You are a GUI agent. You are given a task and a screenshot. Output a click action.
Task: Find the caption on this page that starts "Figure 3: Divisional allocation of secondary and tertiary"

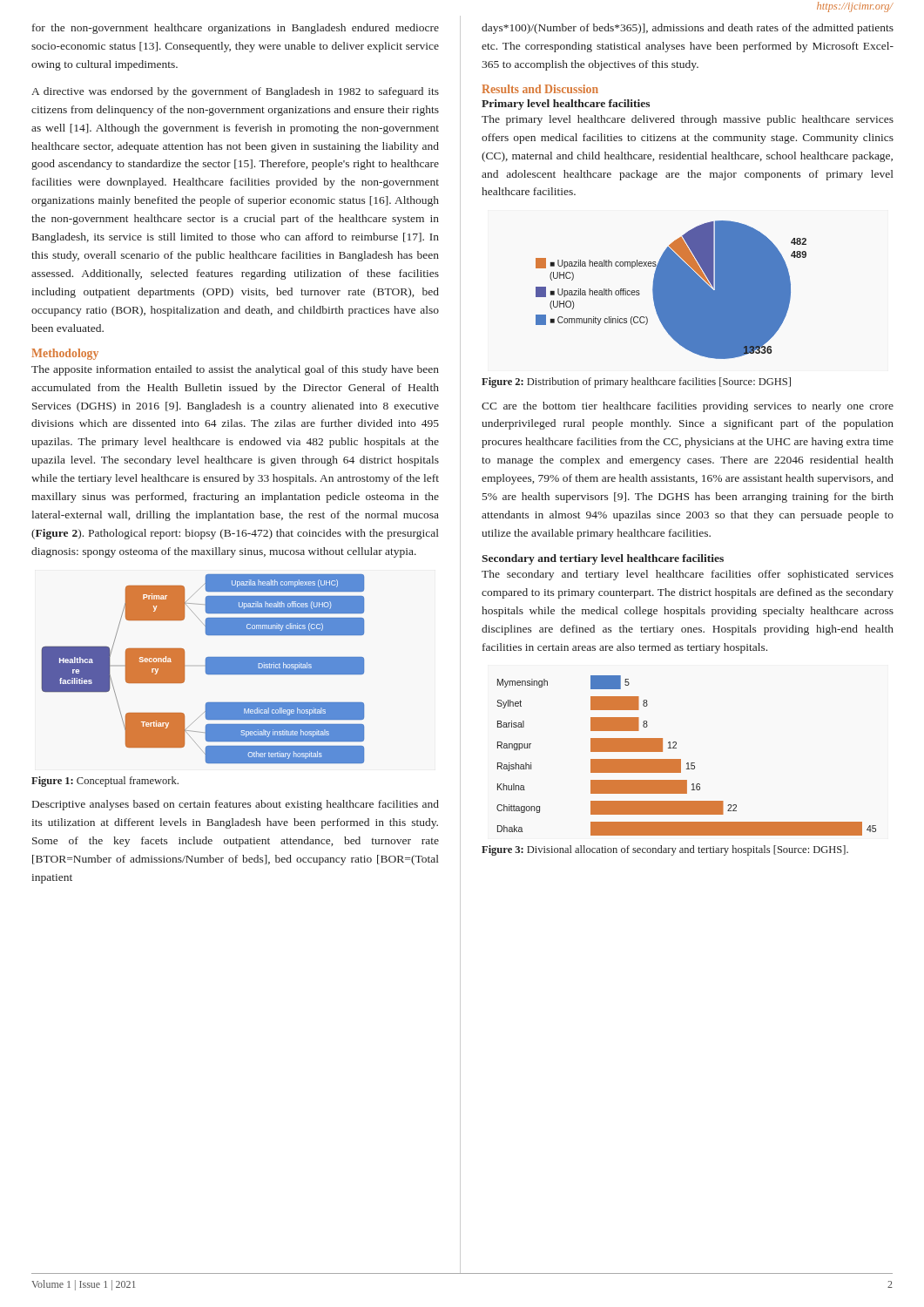pyautogui.click(x=665, y=850)
